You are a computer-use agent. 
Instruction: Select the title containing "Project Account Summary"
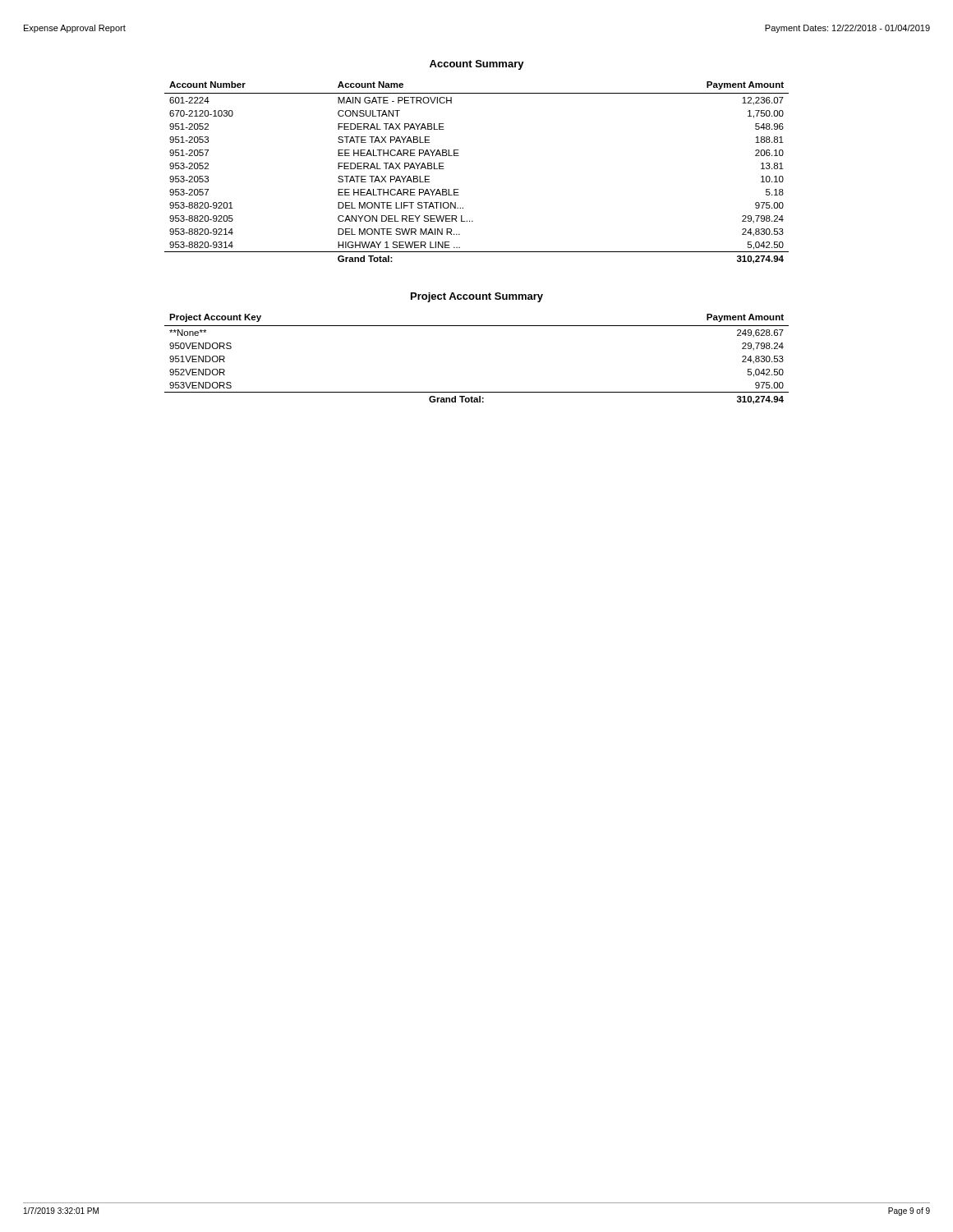pos(476,296)
